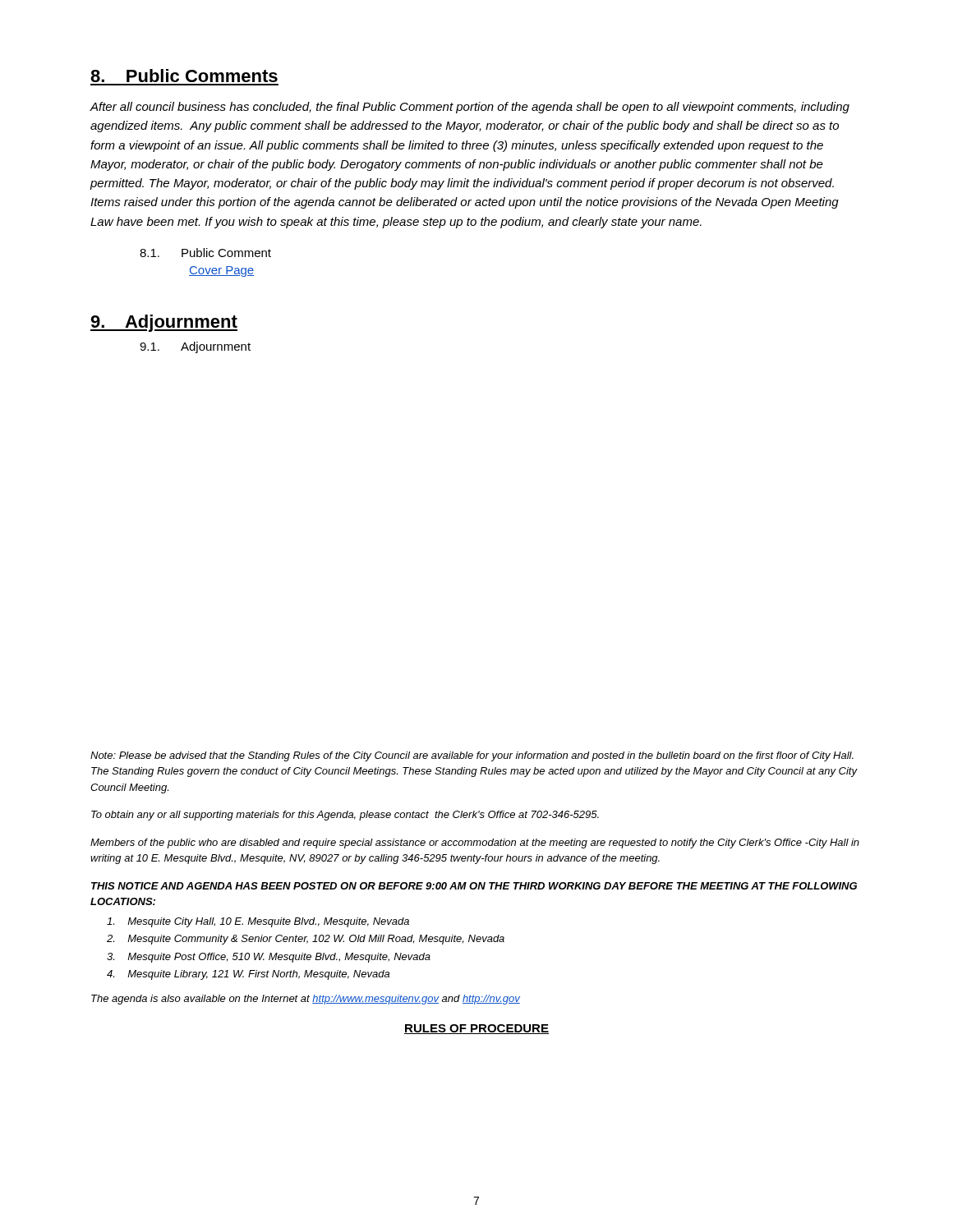Point to the passage starting "Cover Page"
Viewport: 953px width, 1232px height.
point(222,270)
